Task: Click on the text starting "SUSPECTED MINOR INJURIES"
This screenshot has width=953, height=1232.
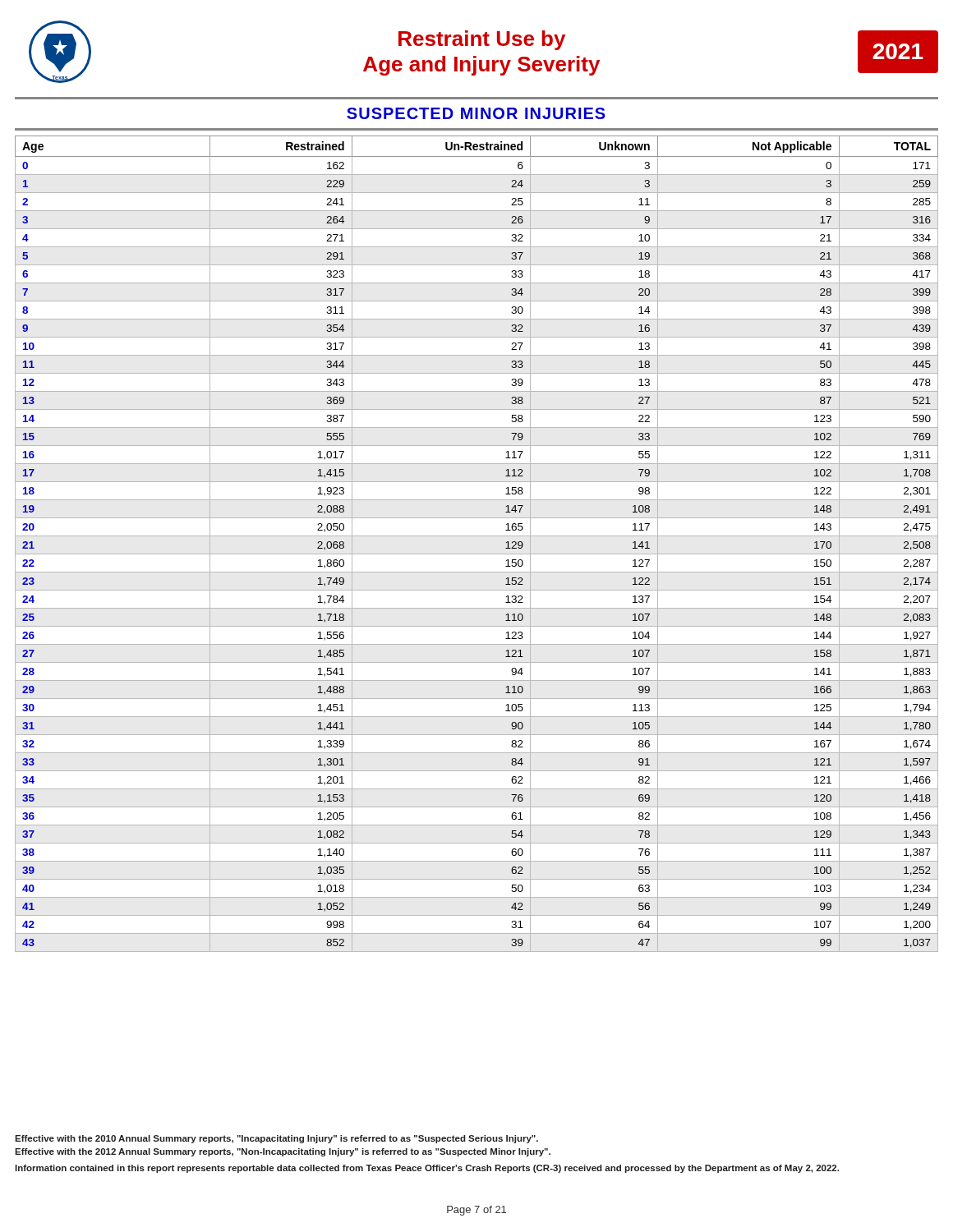Action: pos(476,113)
